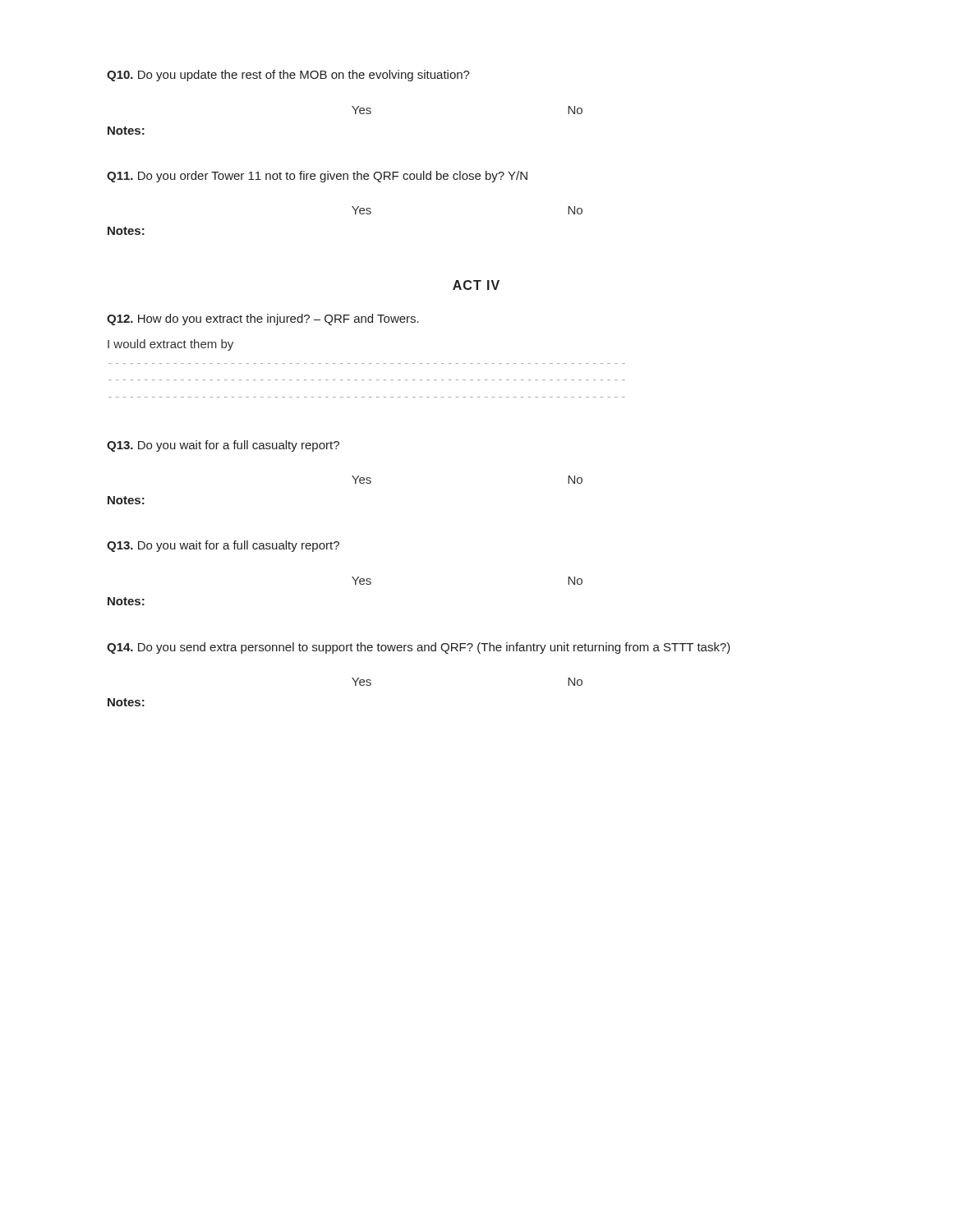Click on the text containing "------------------------------------------------------------------------ ------------------------------------------------------------------------"

(476, 381)
